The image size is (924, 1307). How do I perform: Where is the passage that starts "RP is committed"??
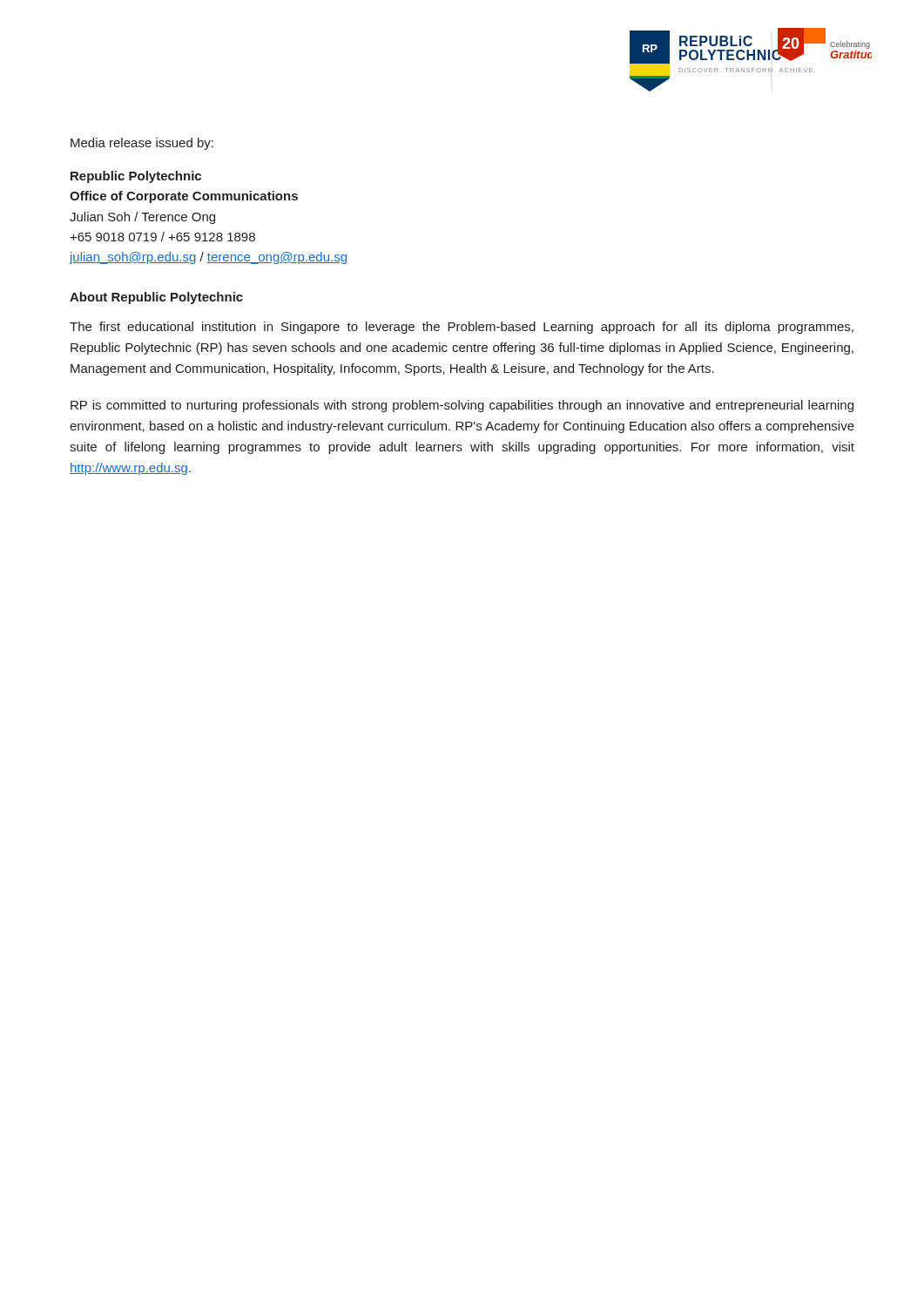pyautogui.click(x=462, y=436)
